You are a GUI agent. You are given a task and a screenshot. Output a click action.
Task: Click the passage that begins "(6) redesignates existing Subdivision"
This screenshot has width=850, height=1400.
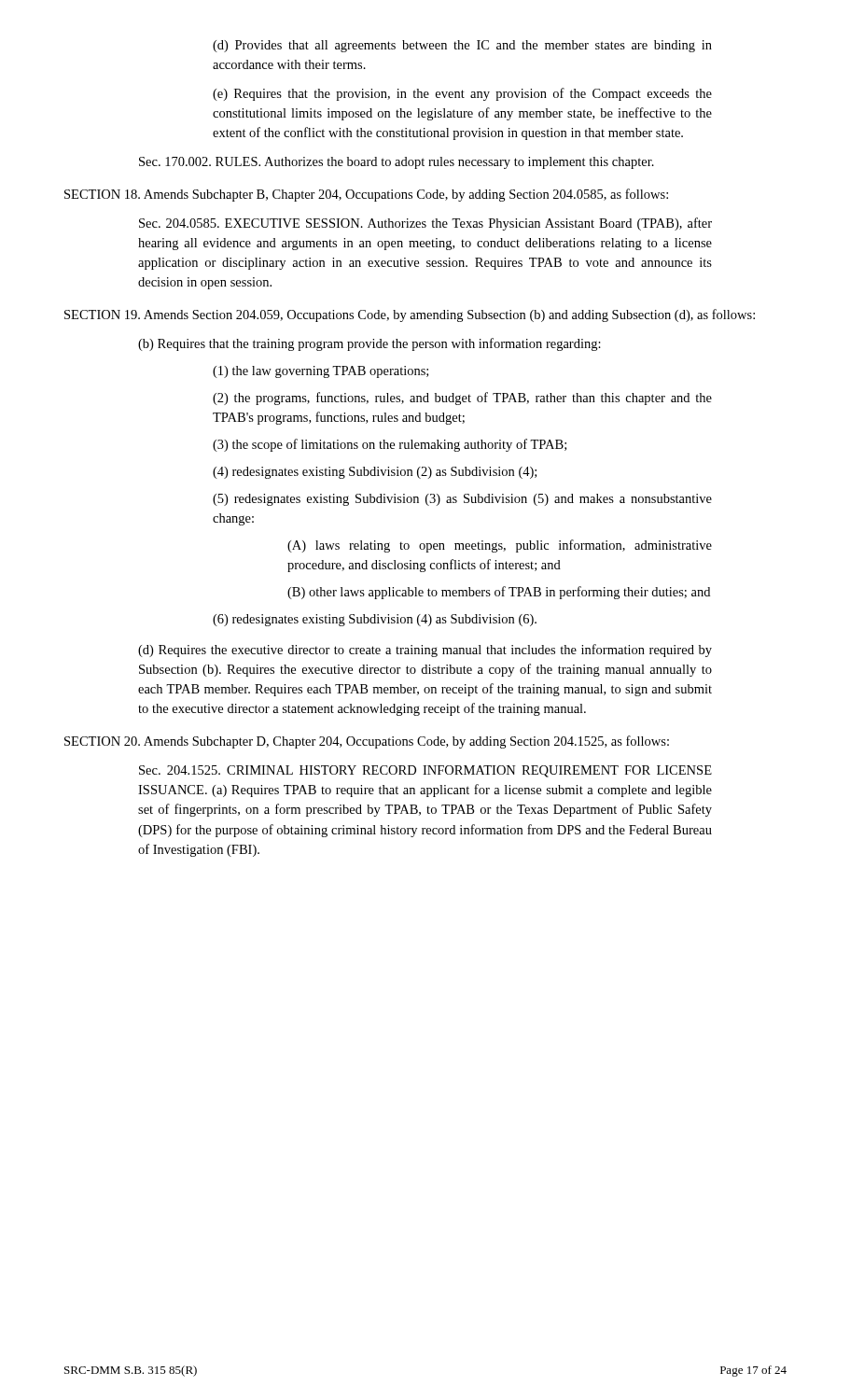[x=375, y=619]
